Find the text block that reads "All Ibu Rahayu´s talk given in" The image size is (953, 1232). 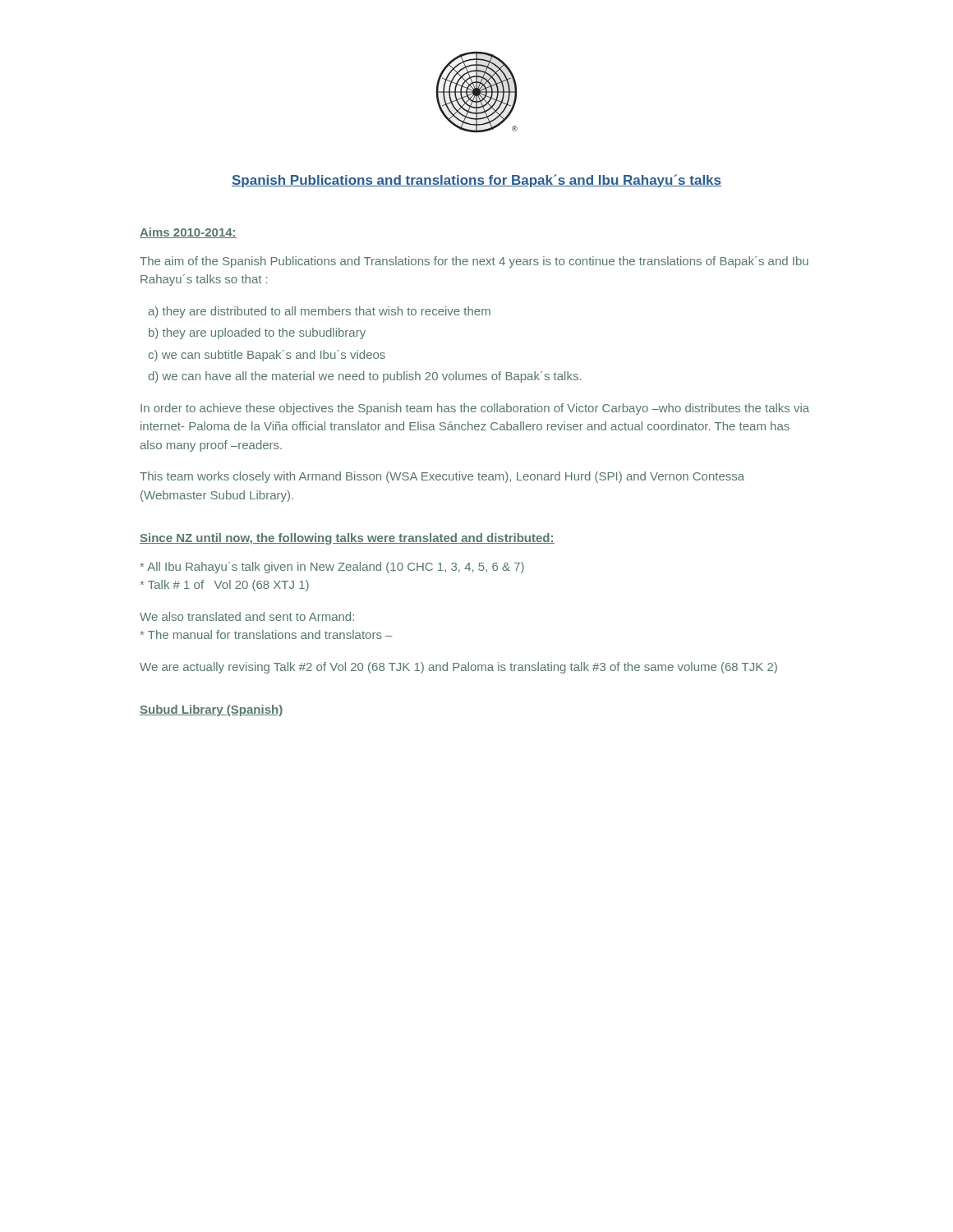click(332, 575)
